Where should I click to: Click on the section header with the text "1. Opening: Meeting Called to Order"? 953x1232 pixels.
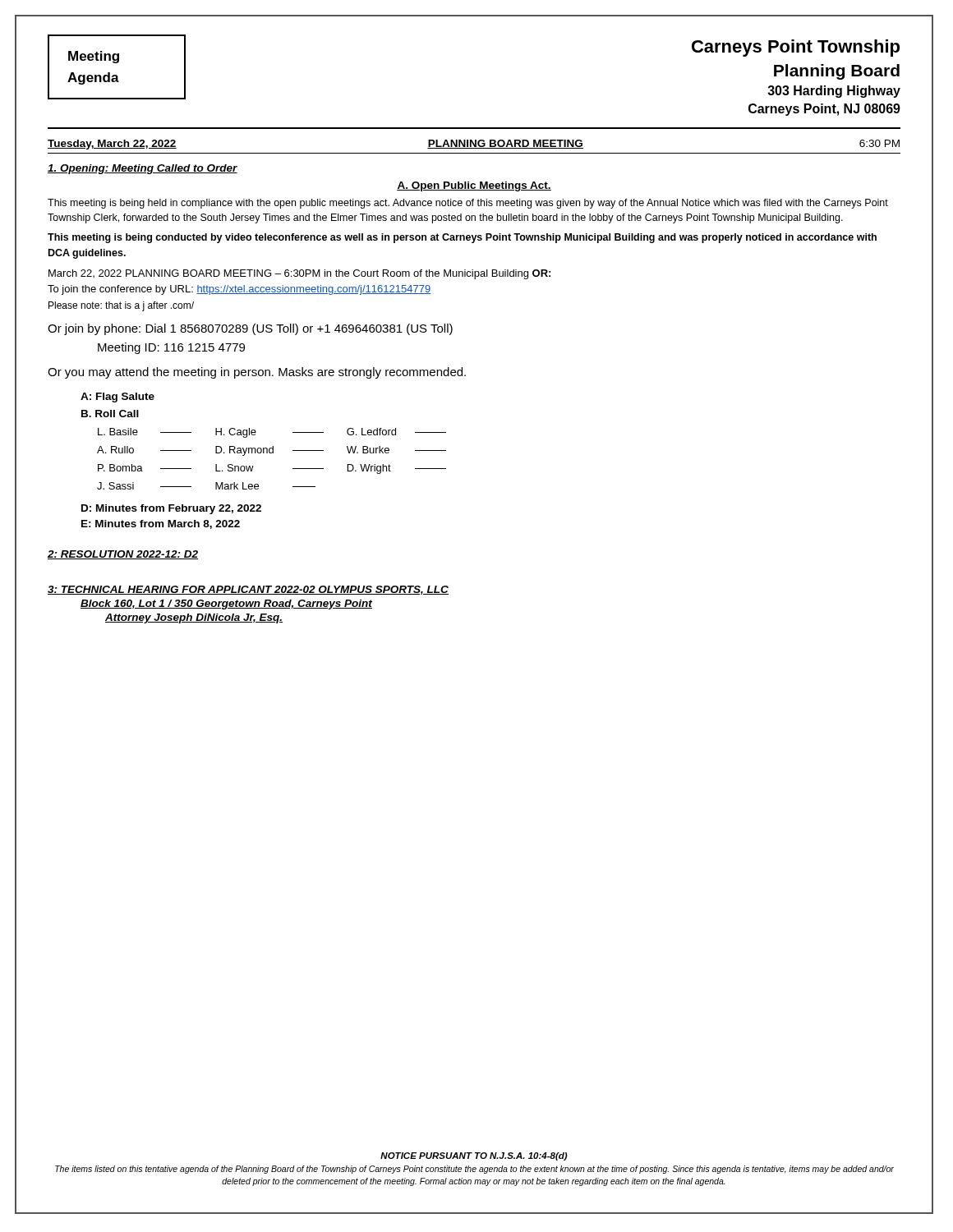tap(142, 168)
